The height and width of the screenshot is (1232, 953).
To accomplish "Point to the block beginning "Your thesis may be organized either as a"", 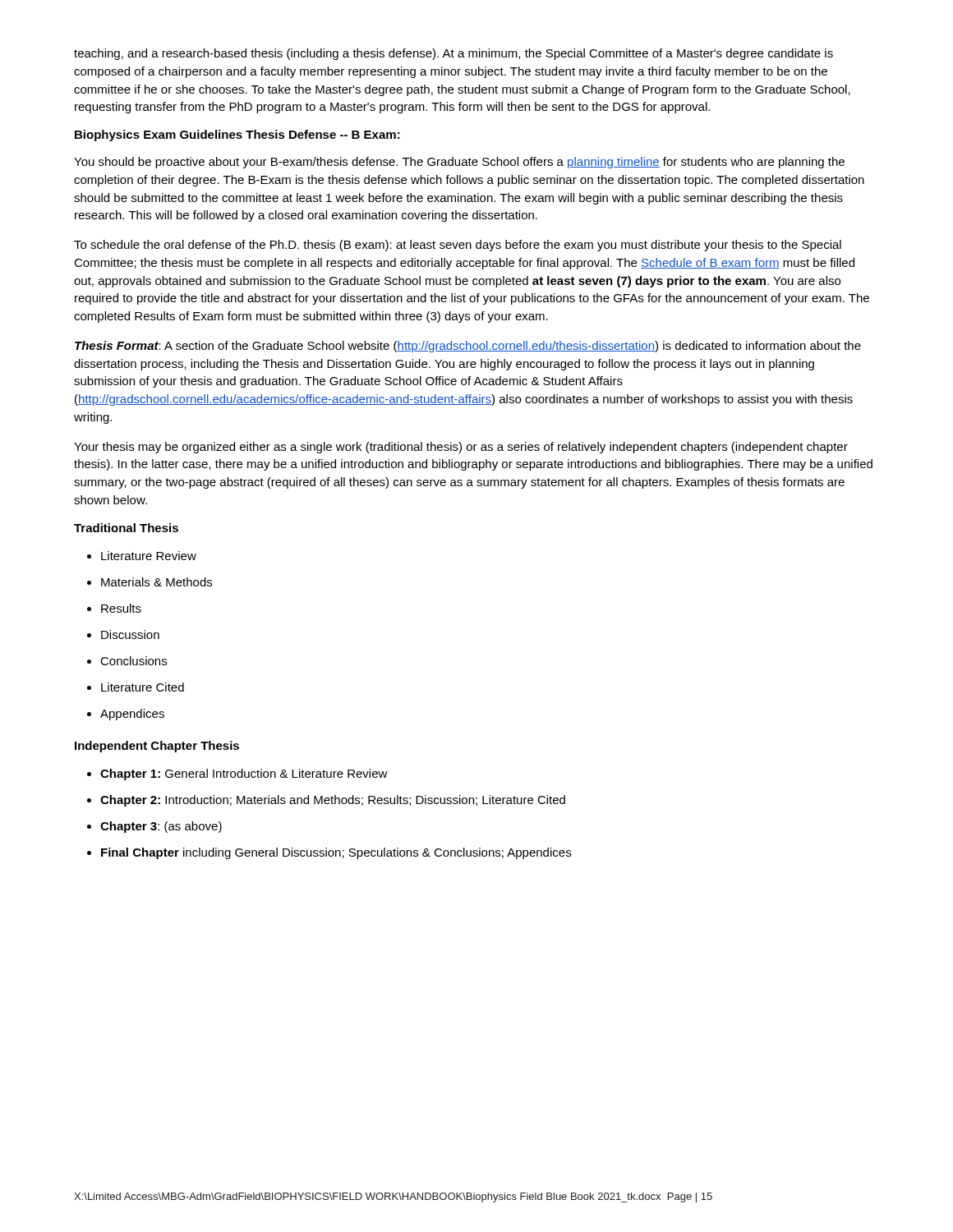I will tap(476, 473).
